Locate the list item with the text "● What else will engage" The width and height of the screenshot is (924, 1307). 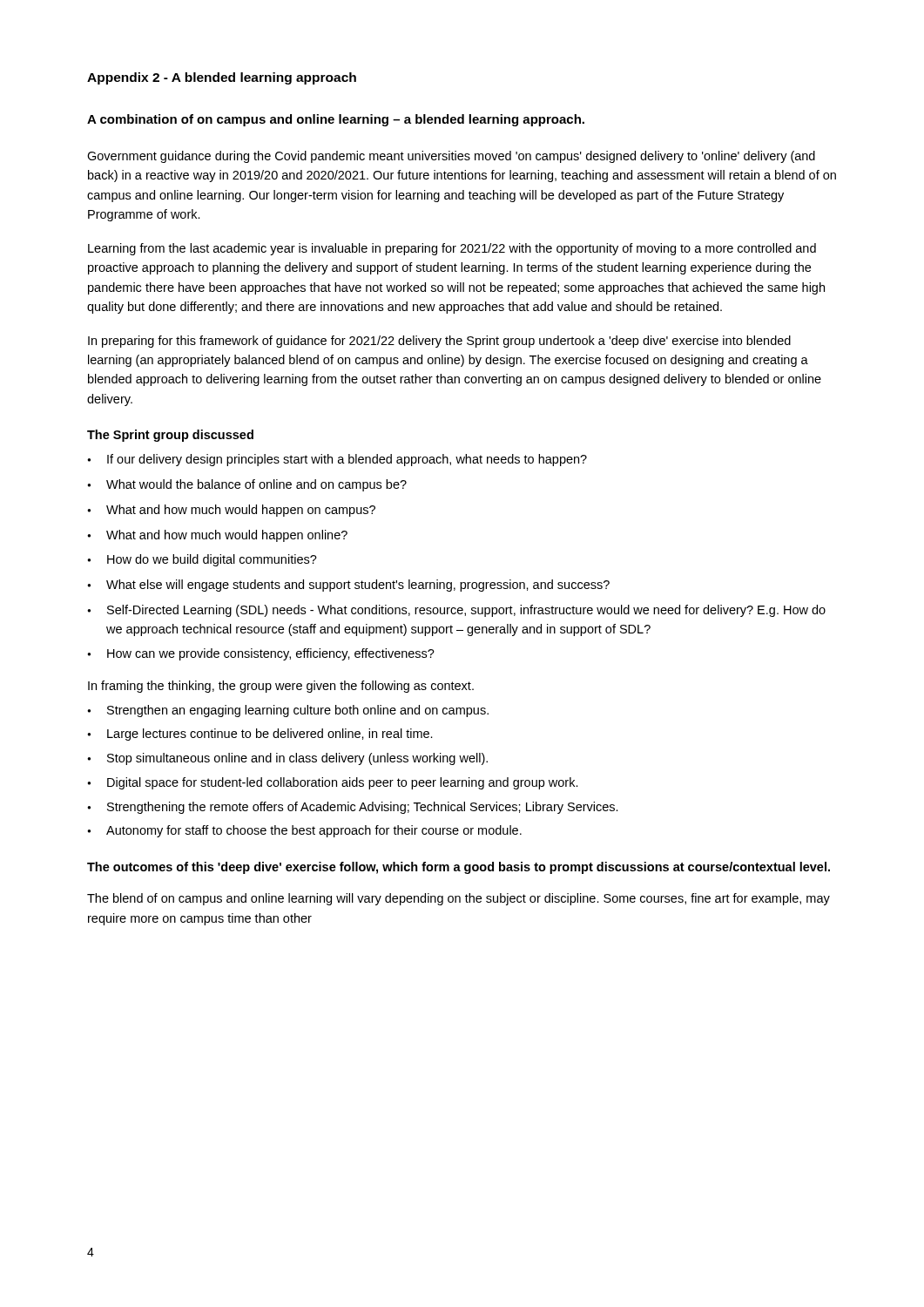tap(462, 586)
